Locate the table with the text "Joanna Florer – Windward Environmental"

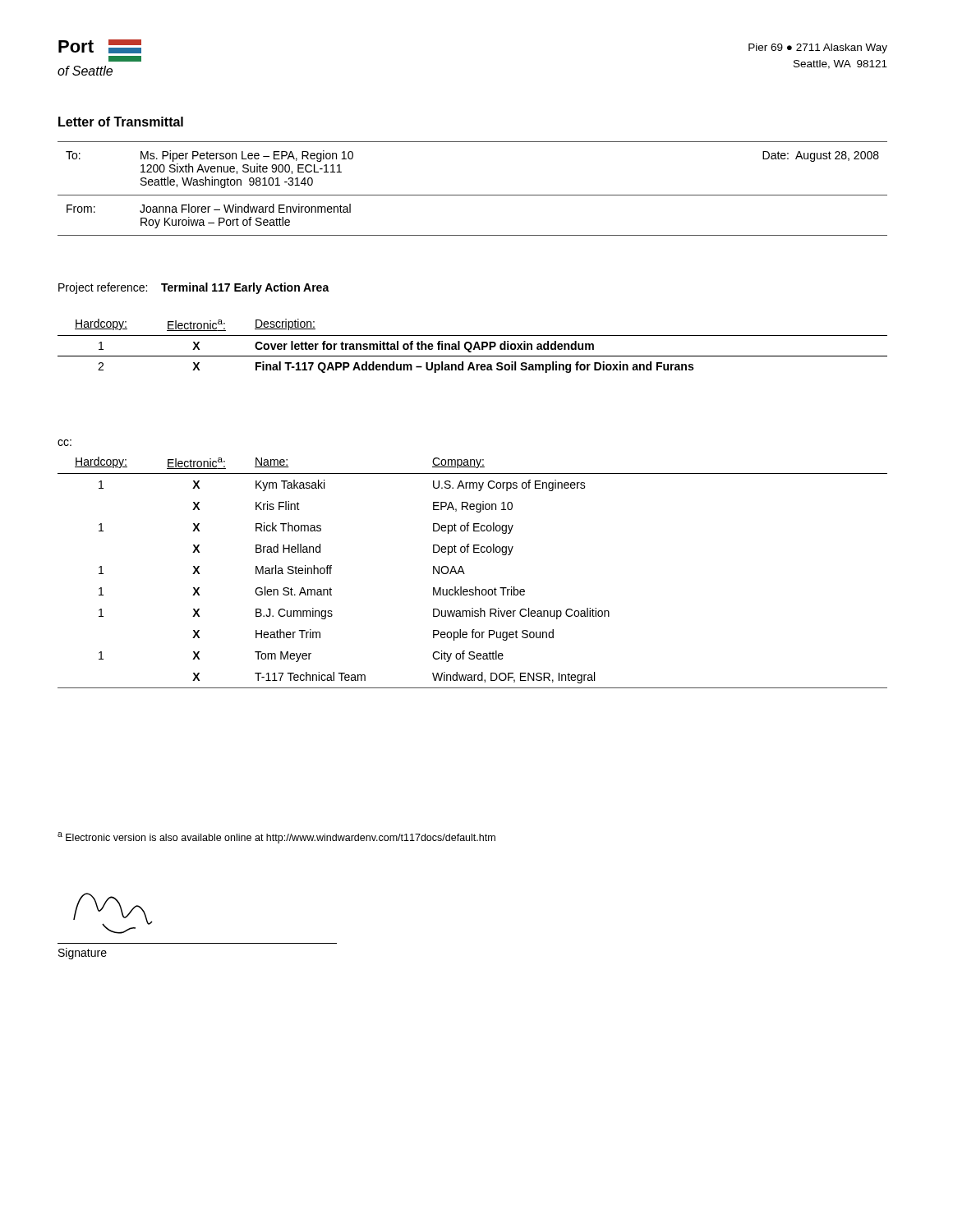point(472,188)
